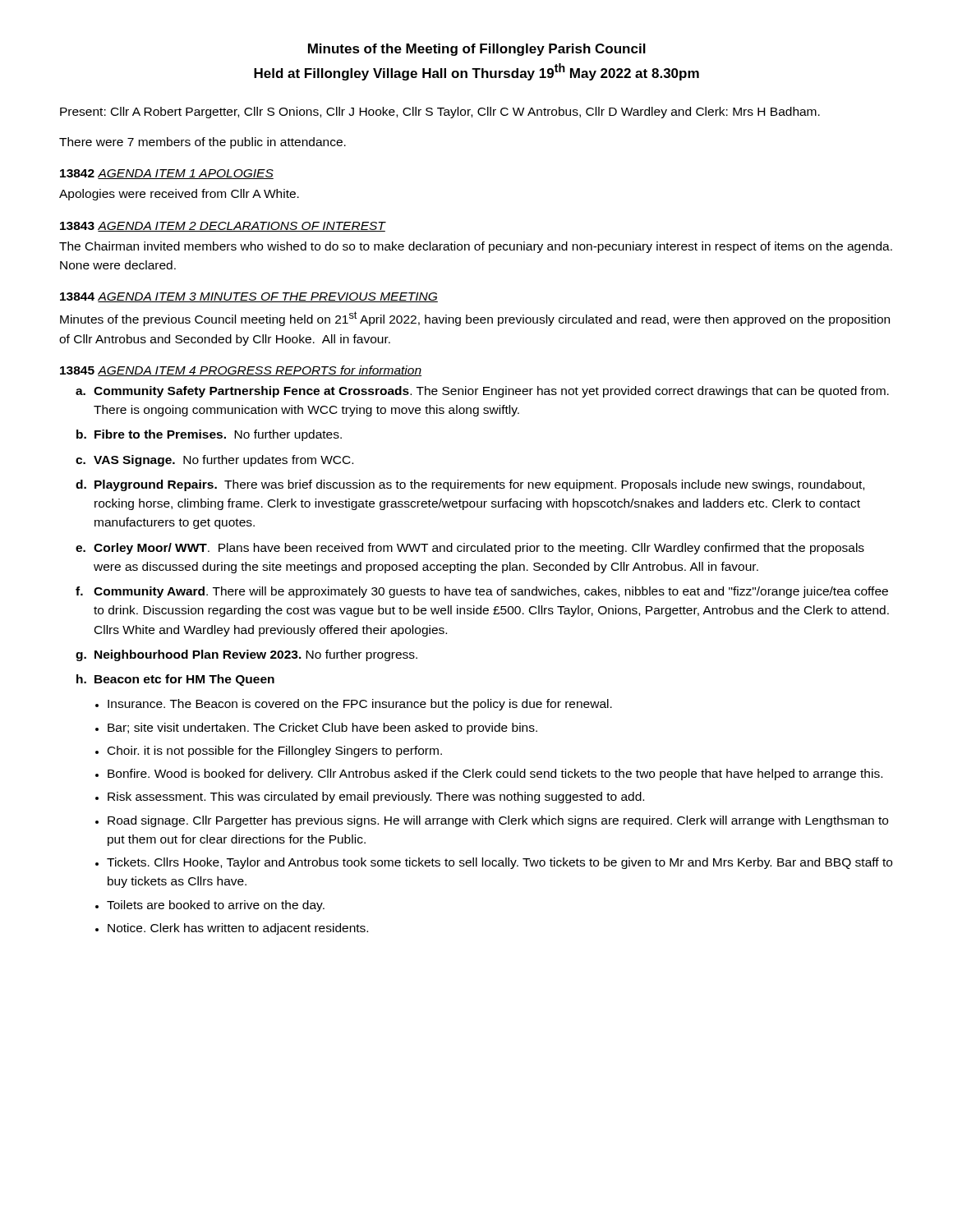Navigate to the element starting "13844 AGENDA ITEM 3 MINUTES OF THE PREVIOUS"

click(x=250, y=296)
